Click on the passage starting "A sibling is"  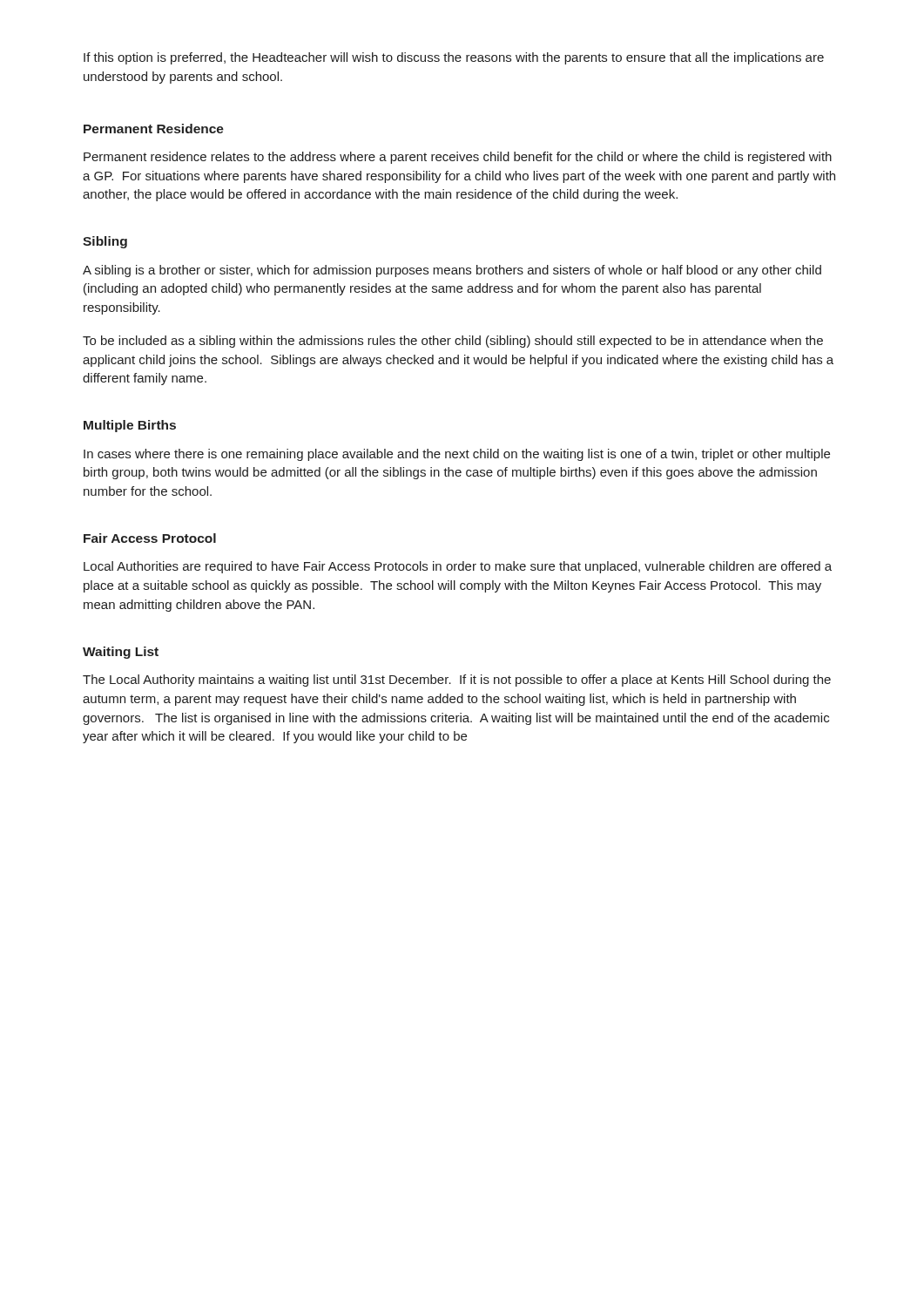pyautogui.click(x=452, y=288)
